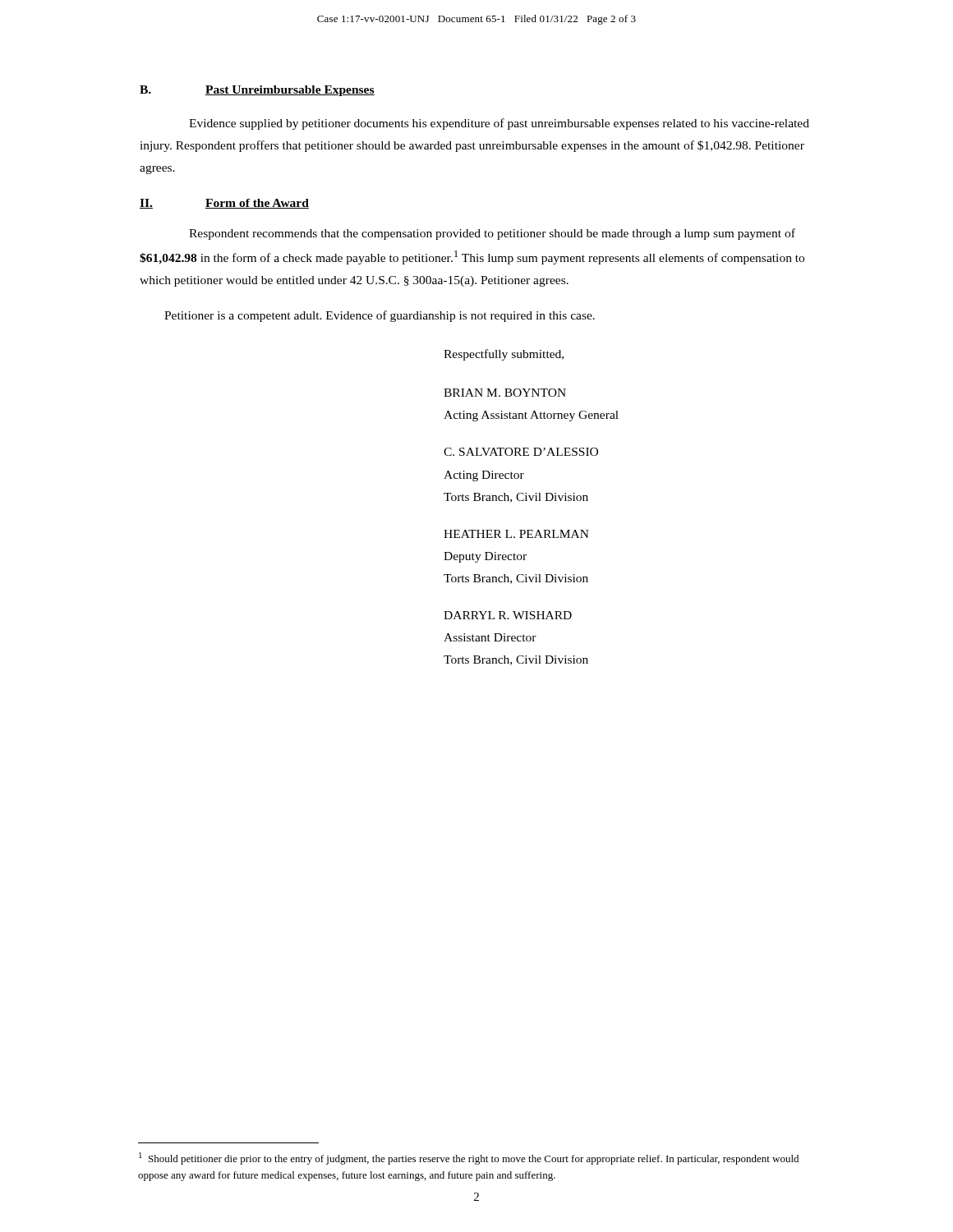Screen dimensions: 1232x953
Task: Find the text block starting "II. Form of the"
Action: click(x=224, y=203)
